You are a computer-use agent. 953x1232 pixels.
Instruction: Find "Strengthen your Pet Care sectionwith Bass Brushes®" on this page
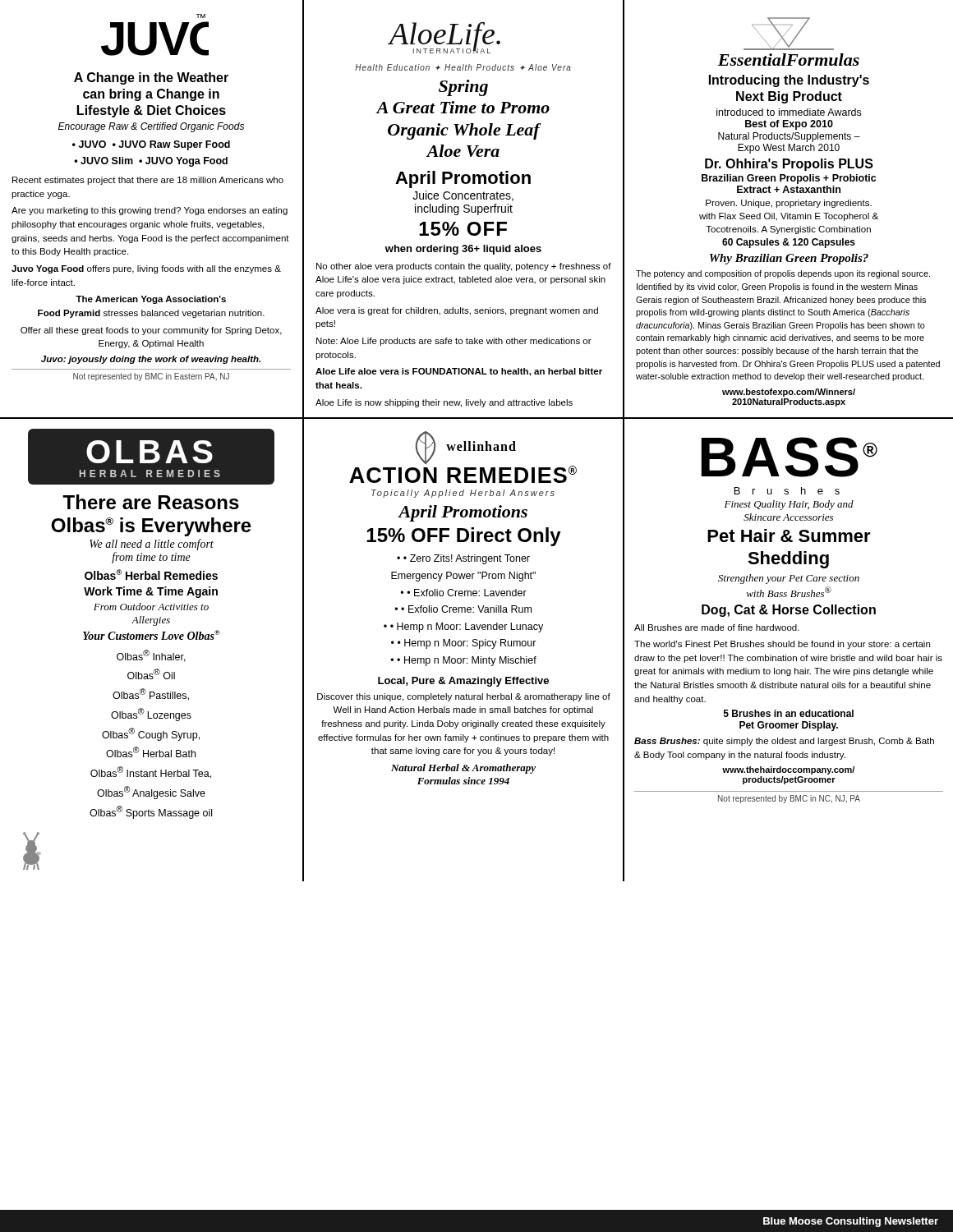[789, 586]
